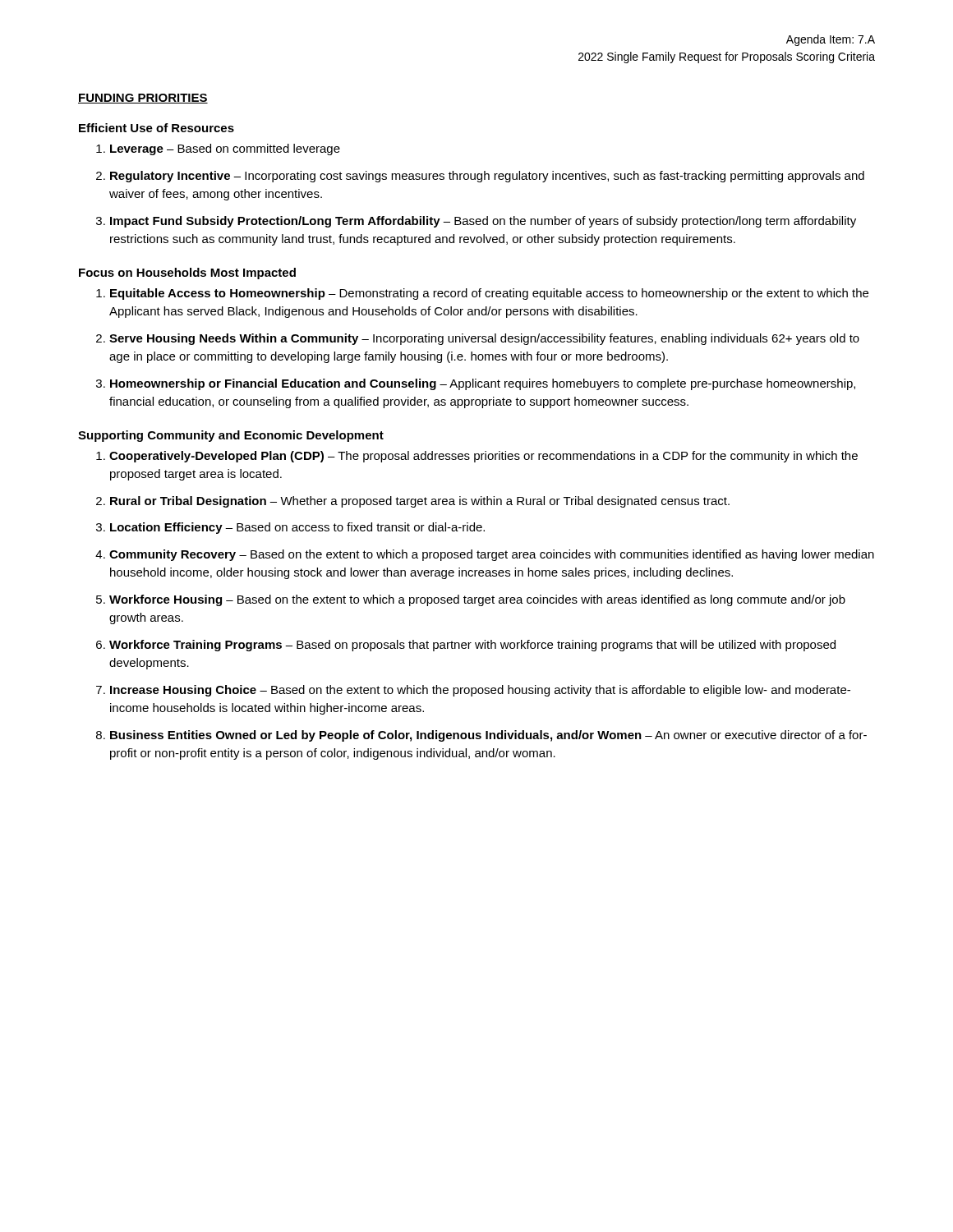953x1232 pixels.
Task: Locate the block of text that opens with "Community Recovery – Based"
Action: click(x=492, y=563)
